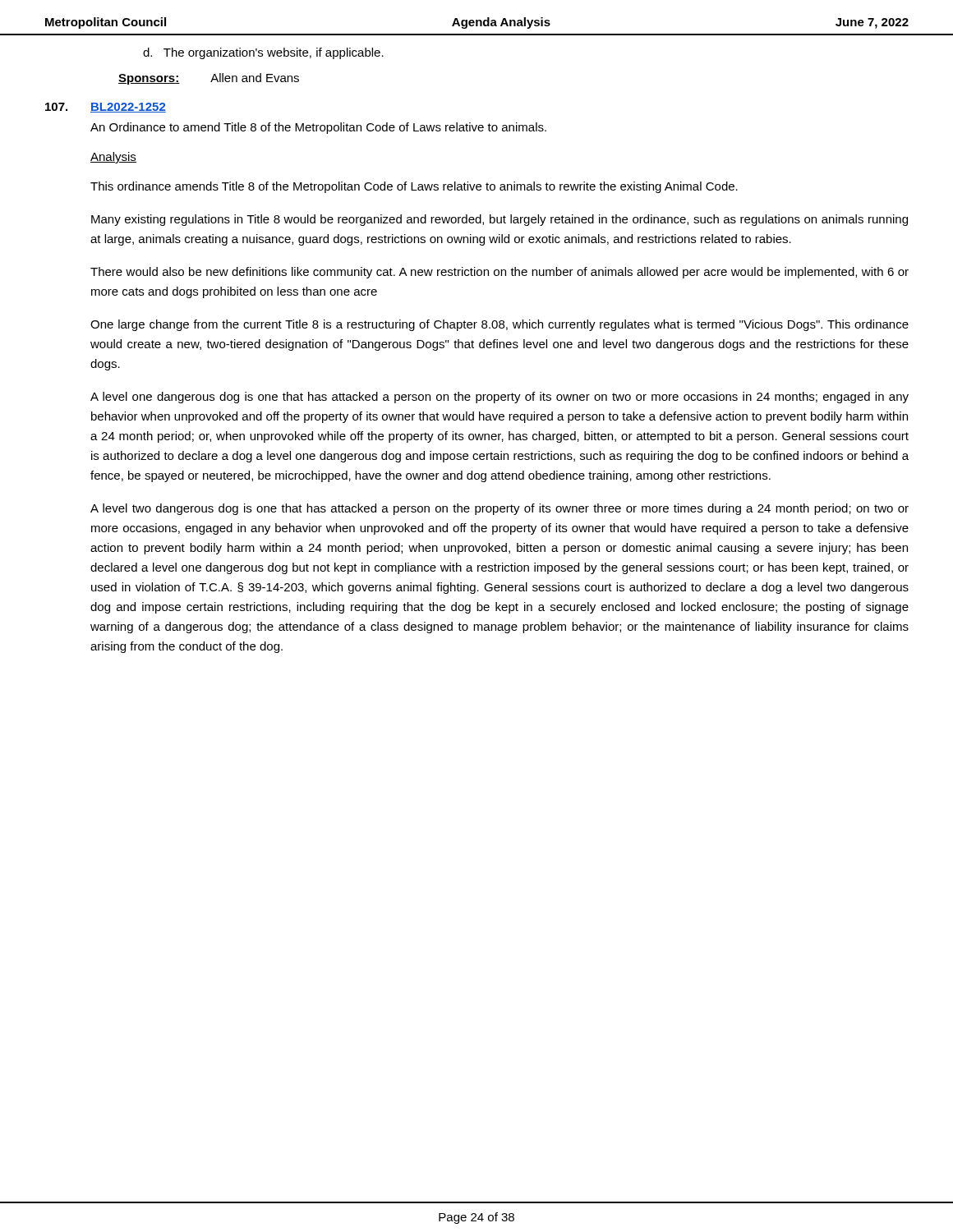Where does it say "d. The organization's website, if applicable."?

[264, 52]
